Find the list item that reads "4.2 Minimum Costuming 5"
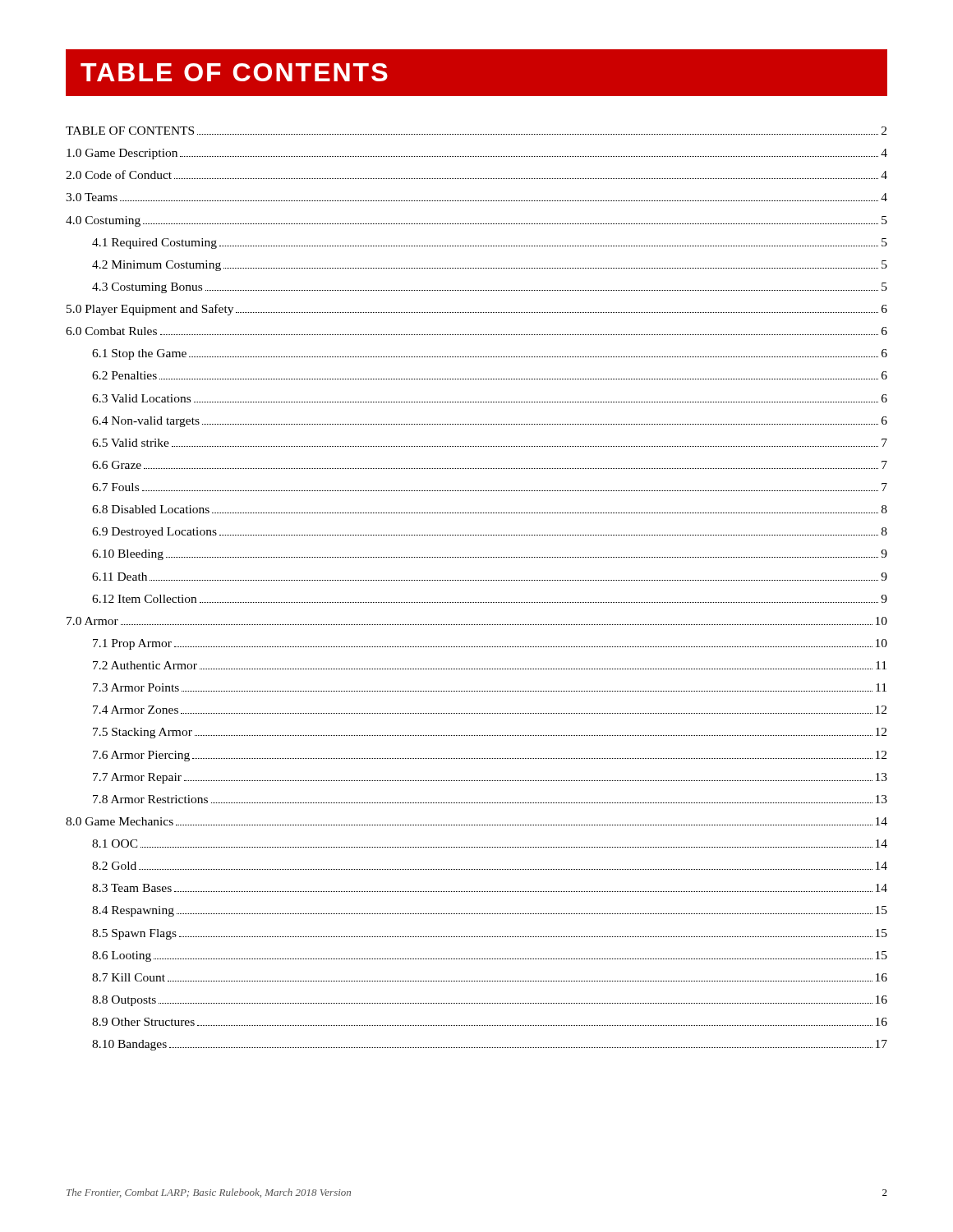Viewport: 953px width, 1232px height. click(476, 264)
